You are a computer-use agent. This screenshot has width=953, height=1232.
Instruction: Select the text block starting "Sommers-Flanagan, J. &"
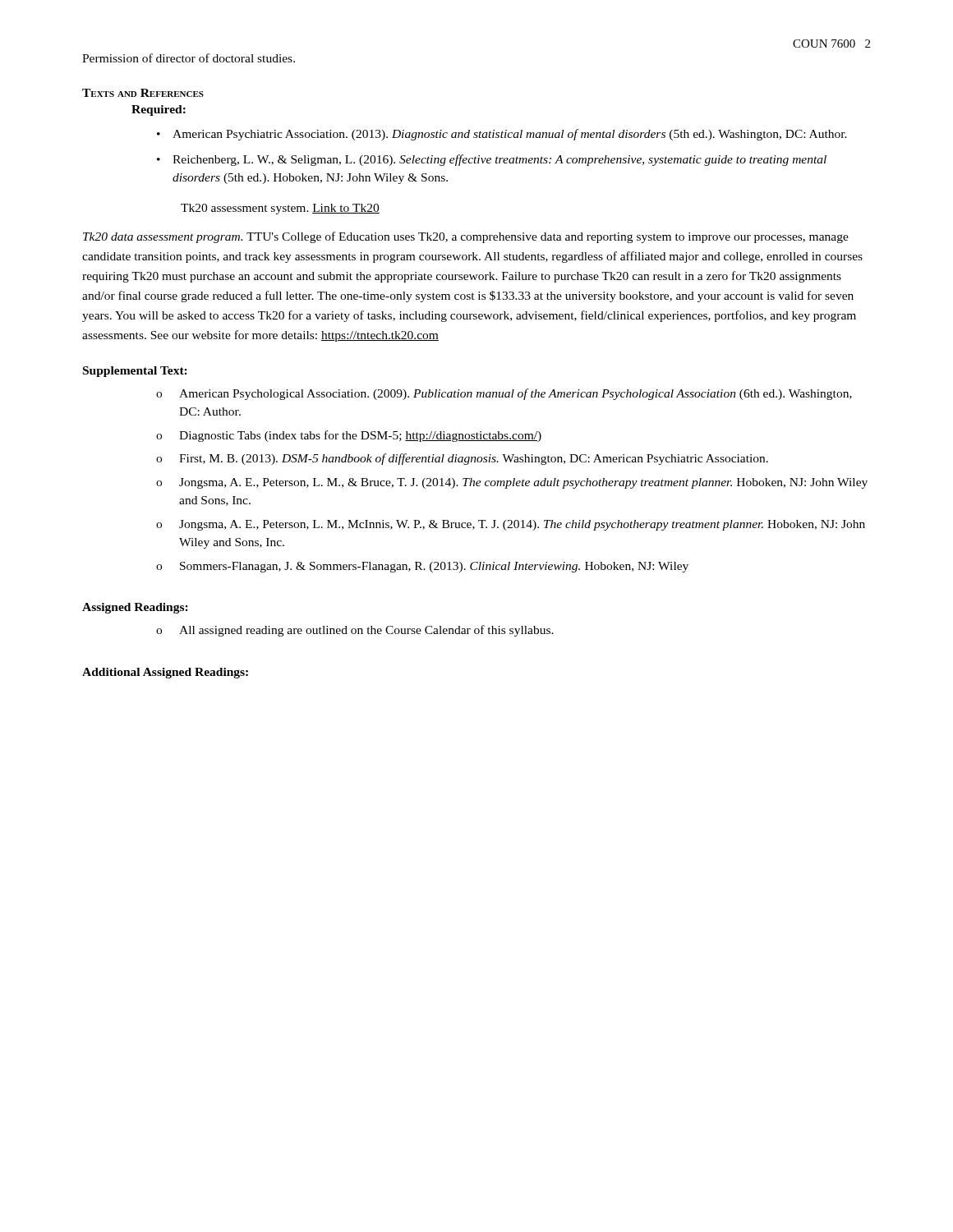click(434, 565)
